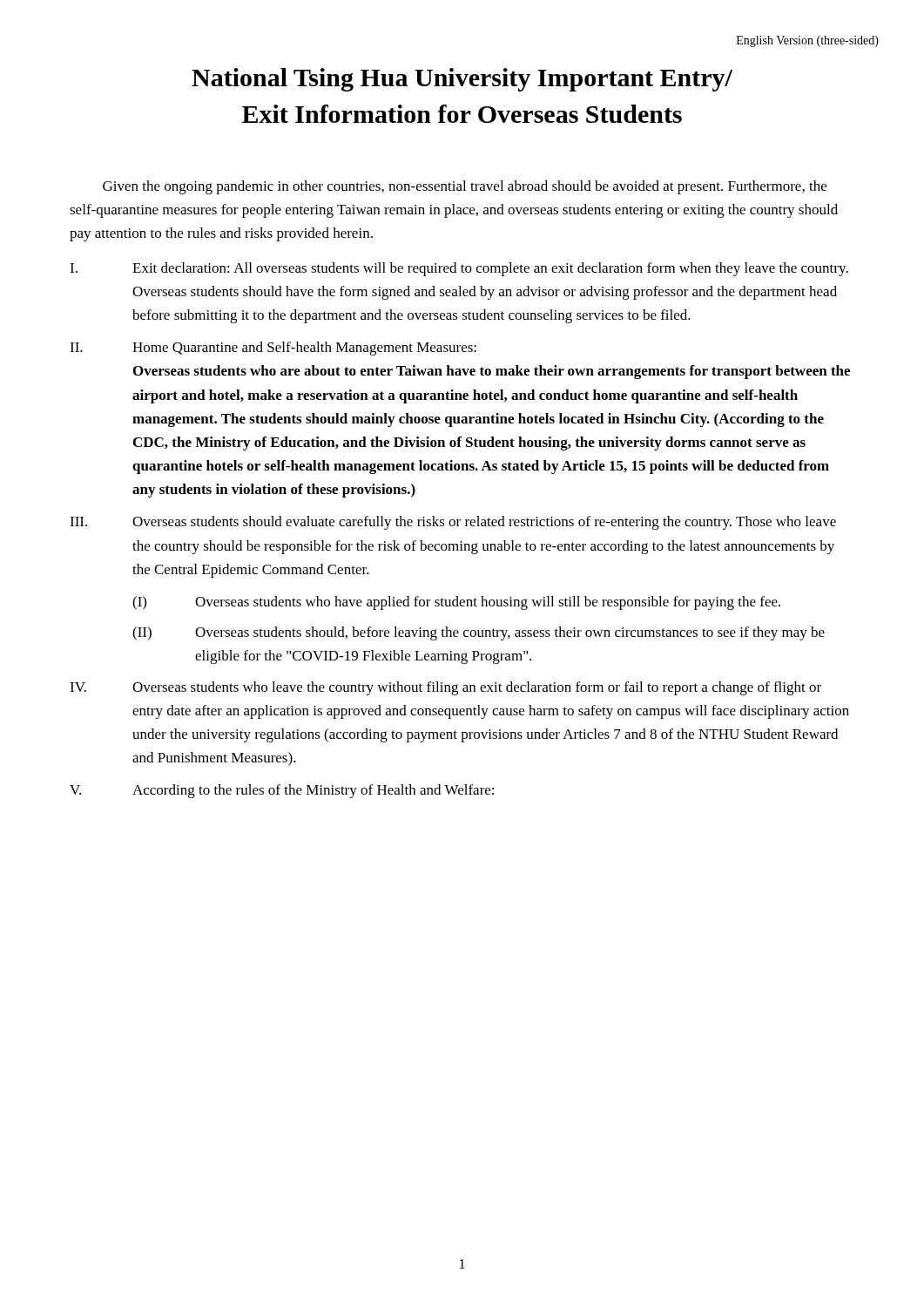Click on the passage starting "III. Overseas students should evaluate carefully the risks"
This screenshot has height=1307, width=924.
pyautogui.click(x=462, y=546)
